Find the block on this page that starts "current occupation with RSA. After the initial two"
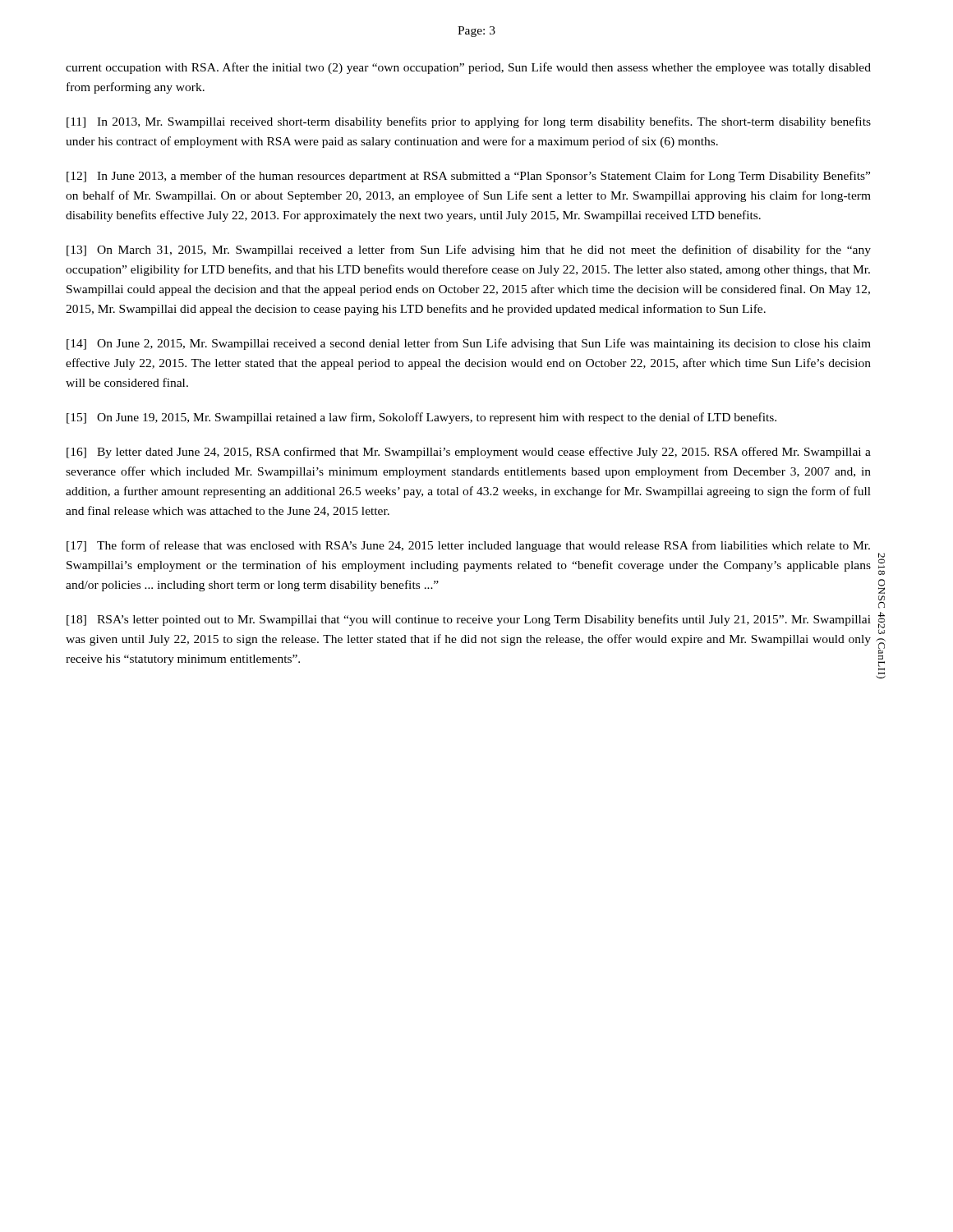 tap(468, 77)
